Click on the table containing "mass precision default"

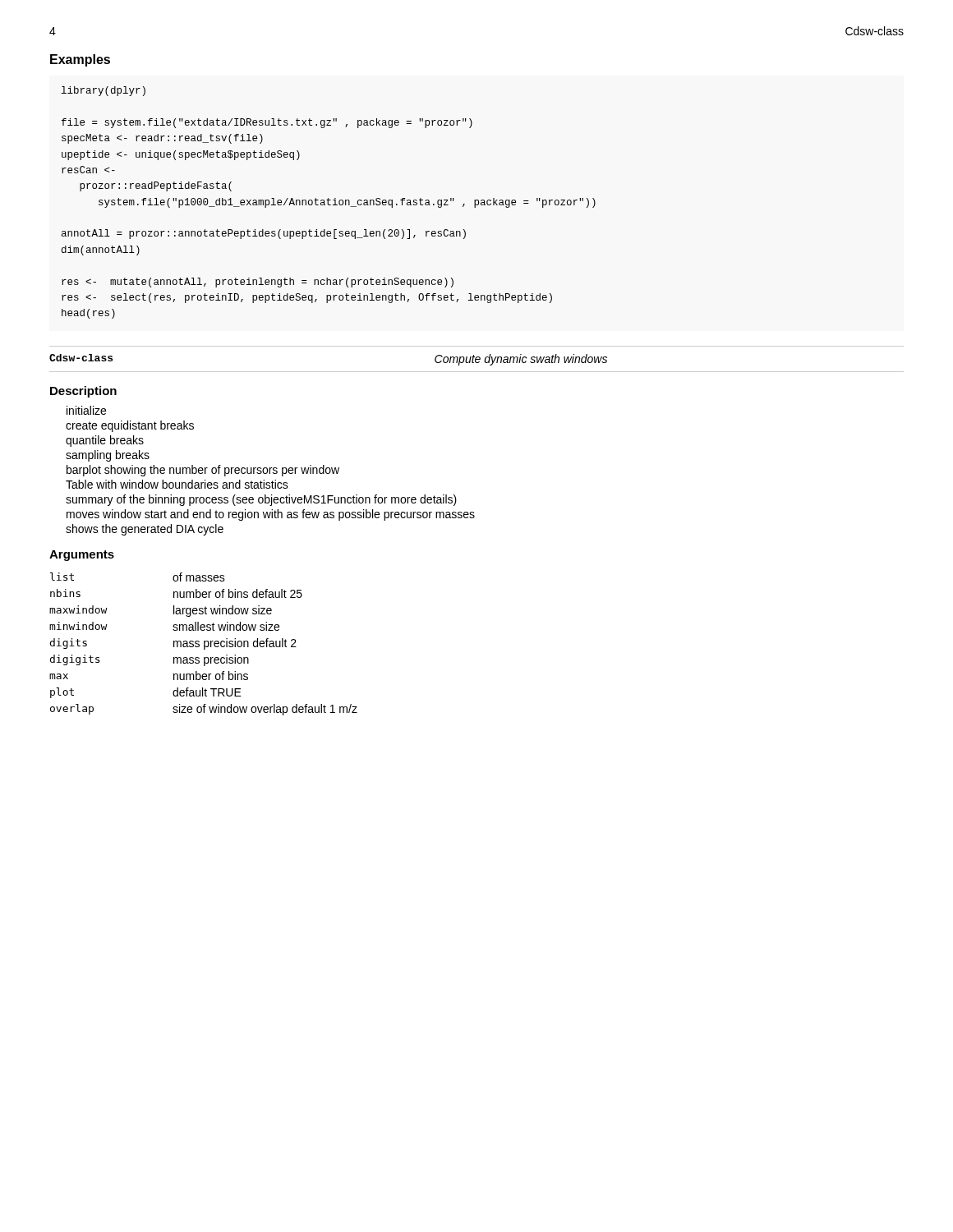(x=476, y=643)
